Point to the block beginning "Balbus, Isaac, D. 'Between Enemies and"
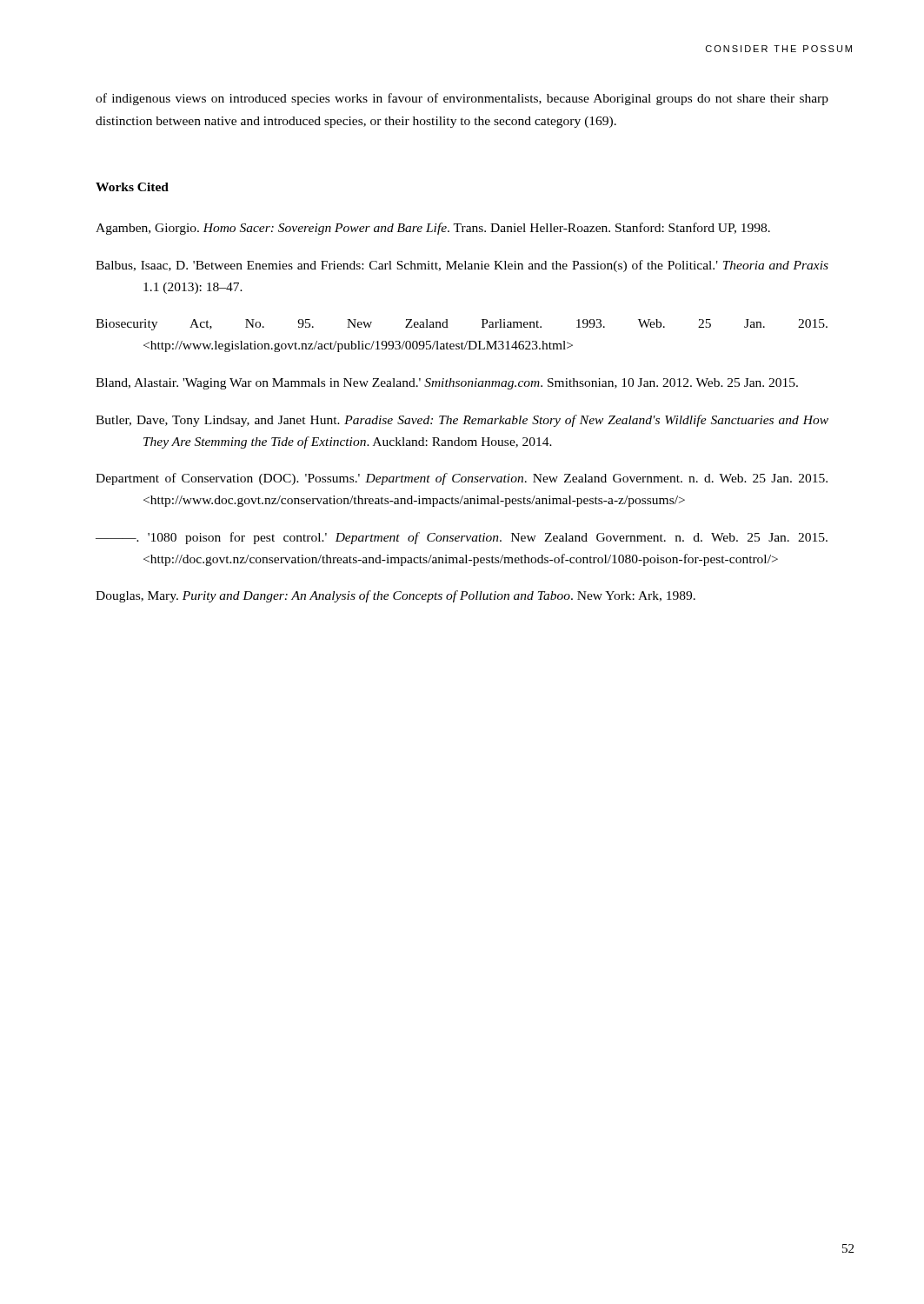This screenshot has height=1304, width=924. tap(462, 275)
